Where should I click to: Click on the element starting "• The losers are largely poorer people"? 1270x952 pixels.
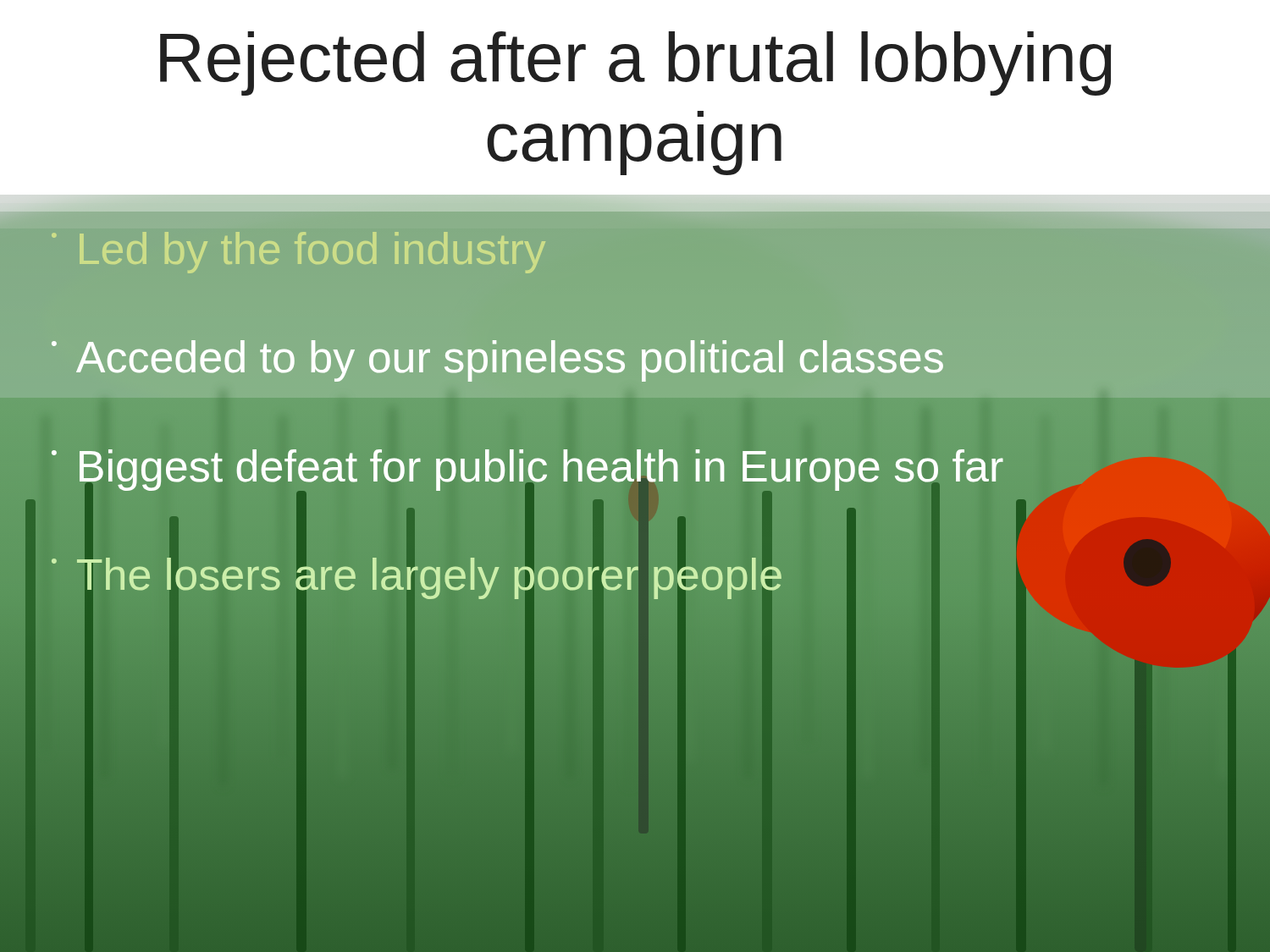(x=417, y=575)
